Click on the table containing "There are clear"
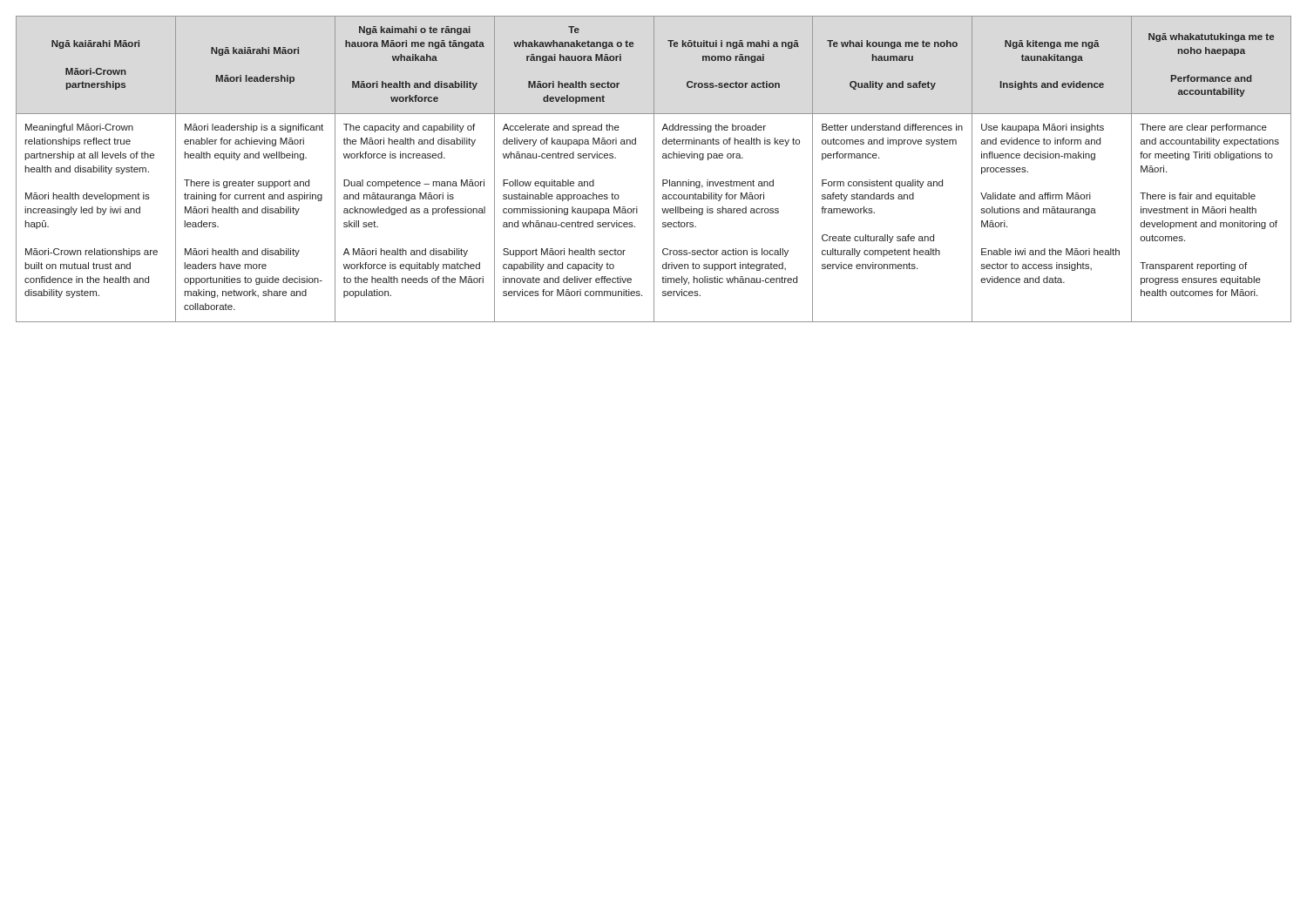 click(654, 169)
